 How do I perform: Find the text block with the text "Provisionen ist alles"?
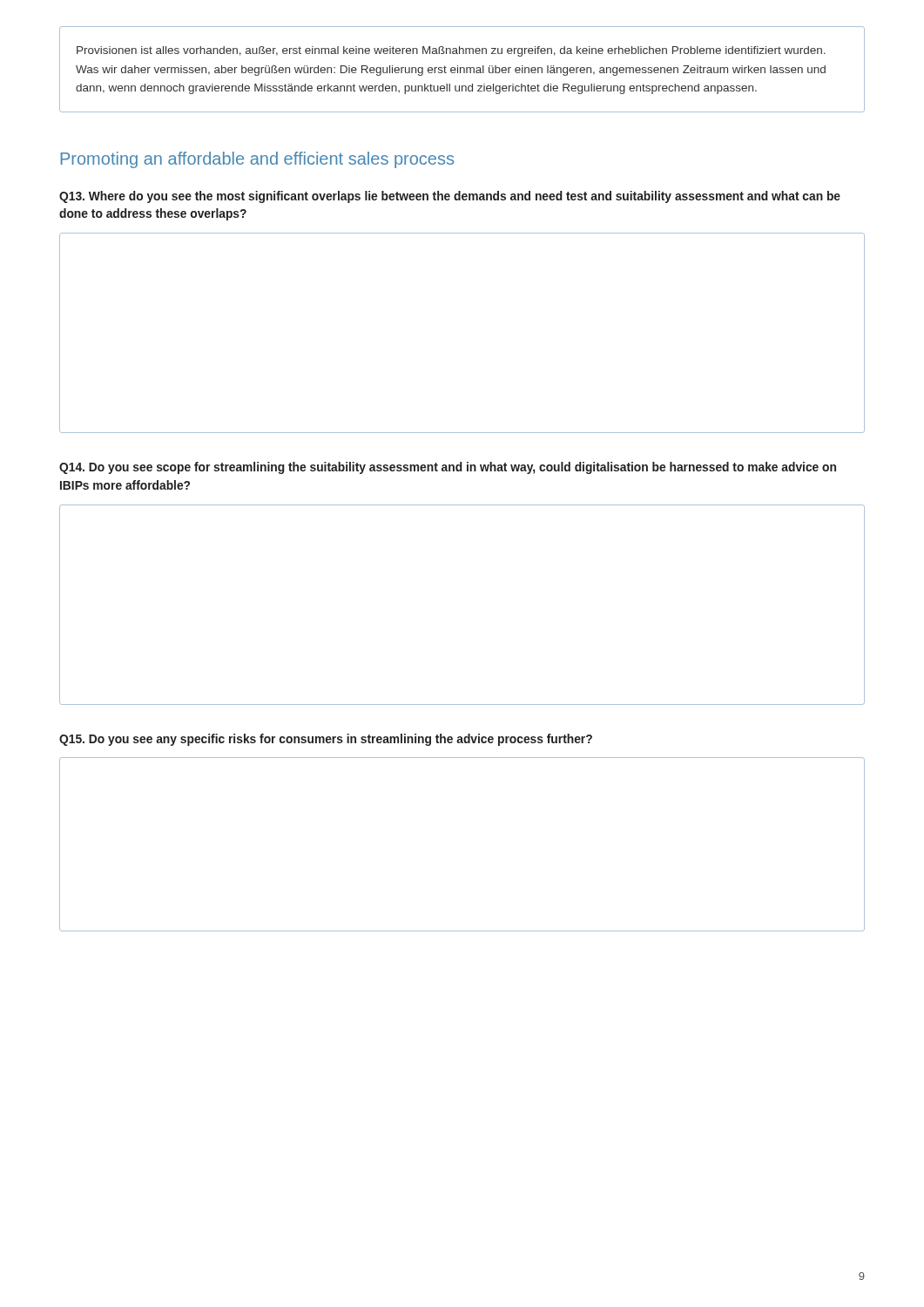coord(462,69)
